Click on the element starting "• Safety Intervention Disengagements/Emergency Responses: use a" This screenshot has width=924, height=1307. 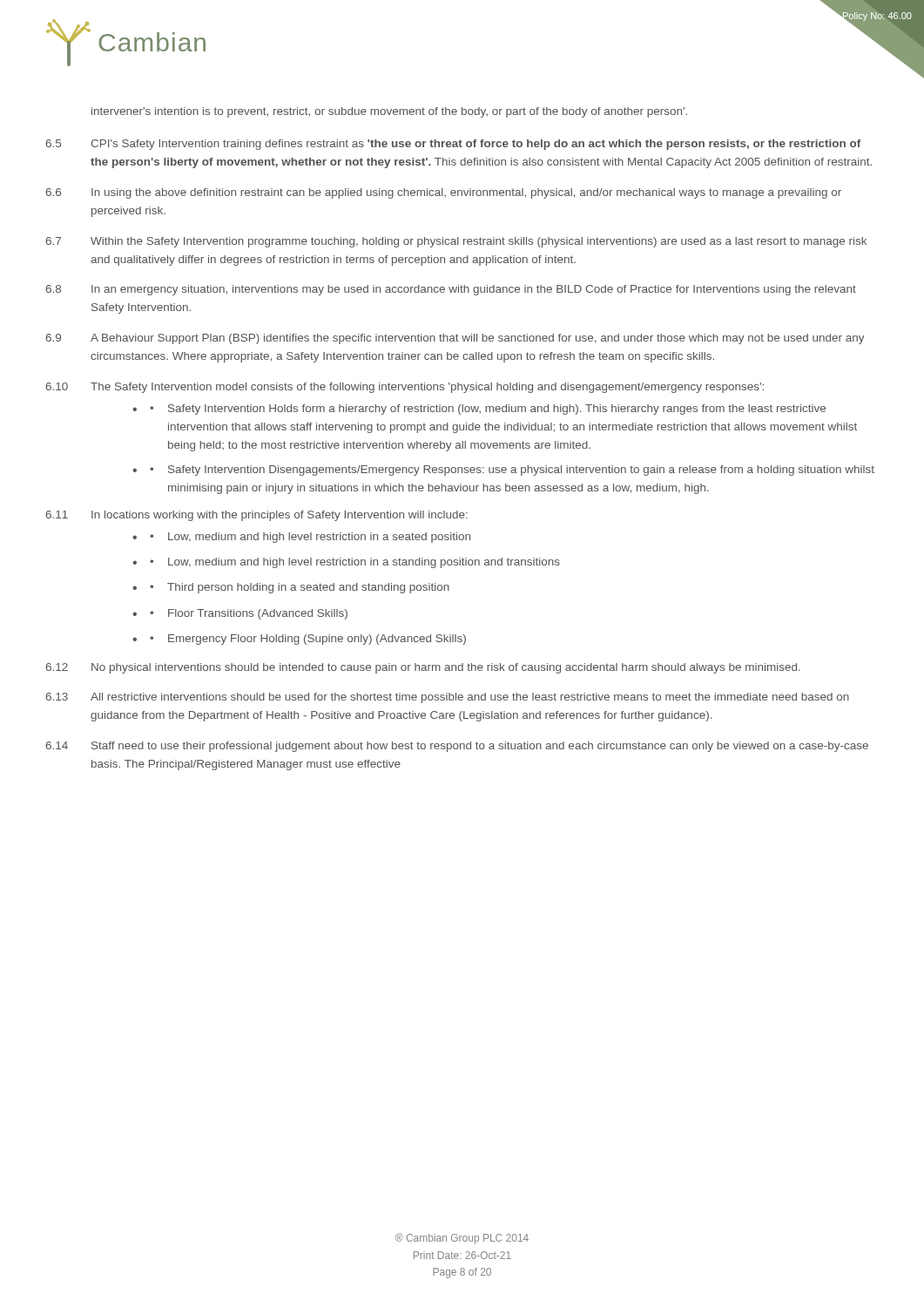point(514,479)
